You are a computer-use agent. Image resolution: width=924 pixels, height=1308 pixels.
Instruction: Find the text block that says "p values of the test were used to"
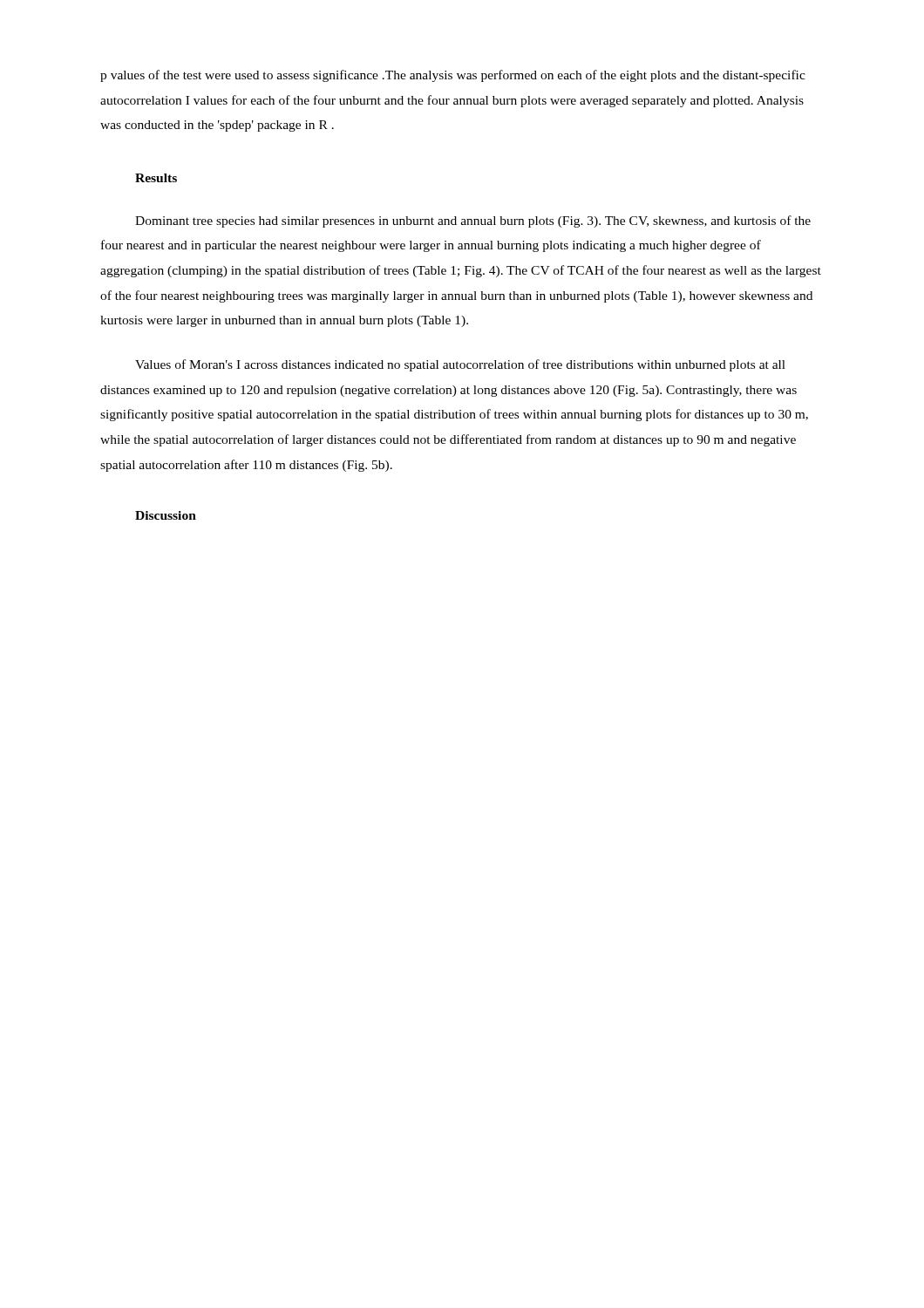pyautogui.click(x=462, y=100)
